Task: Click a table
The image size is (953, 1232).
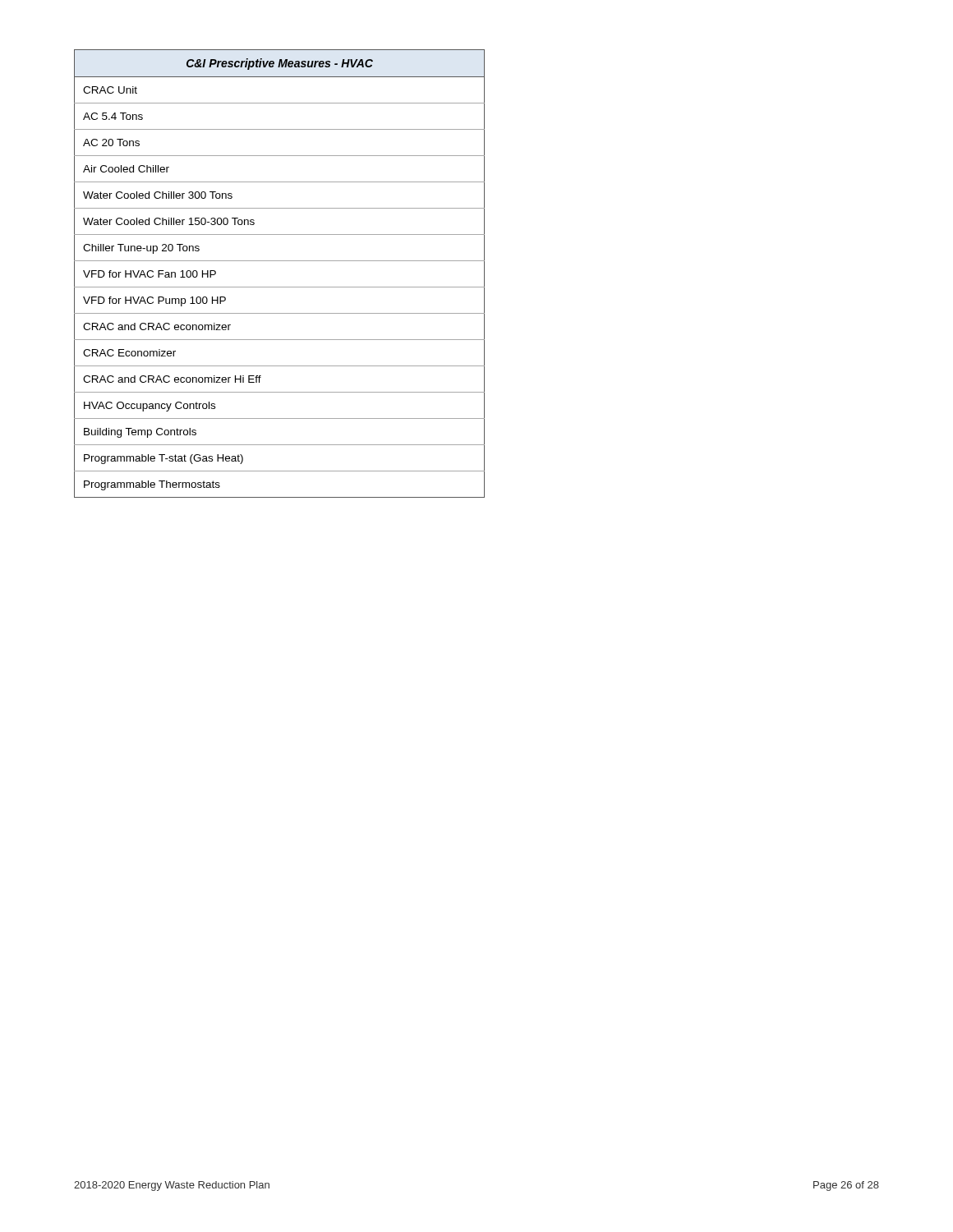Action: (x=279, y=274)
